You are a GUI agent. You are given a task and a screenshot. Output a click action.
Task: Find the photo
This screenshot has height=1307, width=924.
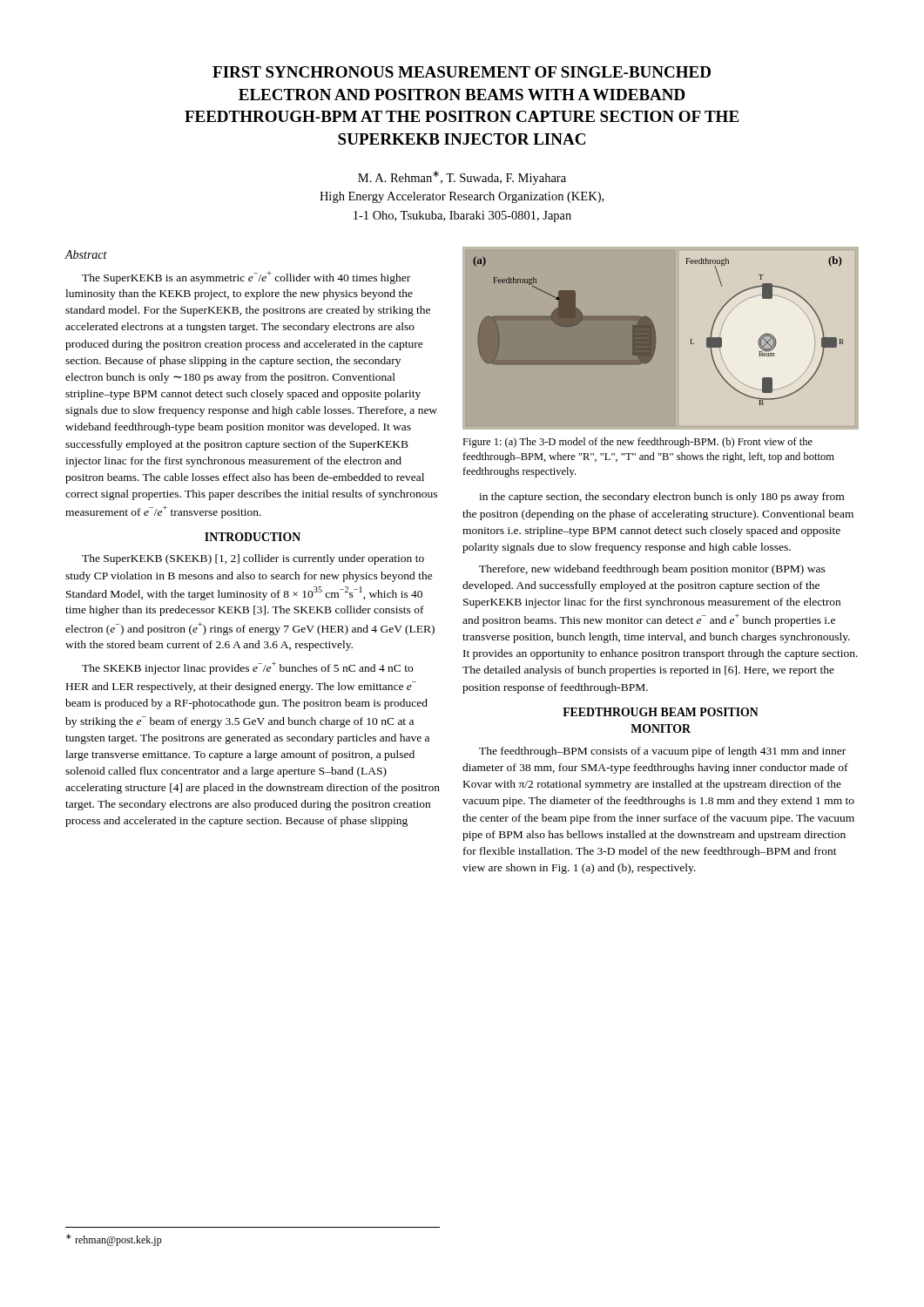pyautogui.click(x=661, y=338)
